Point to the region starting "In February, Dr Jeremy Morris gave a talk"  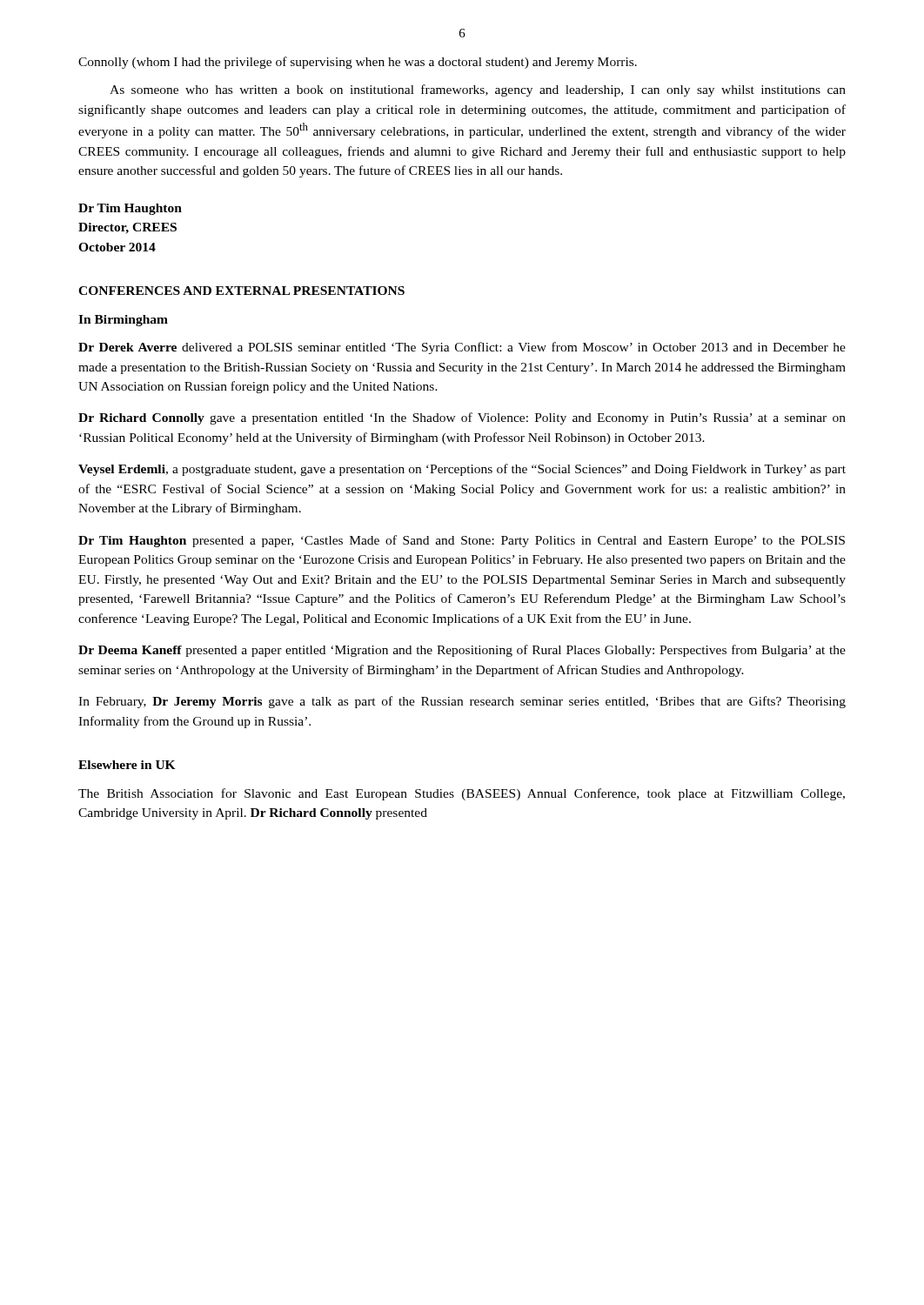click(x=462, y=711)
